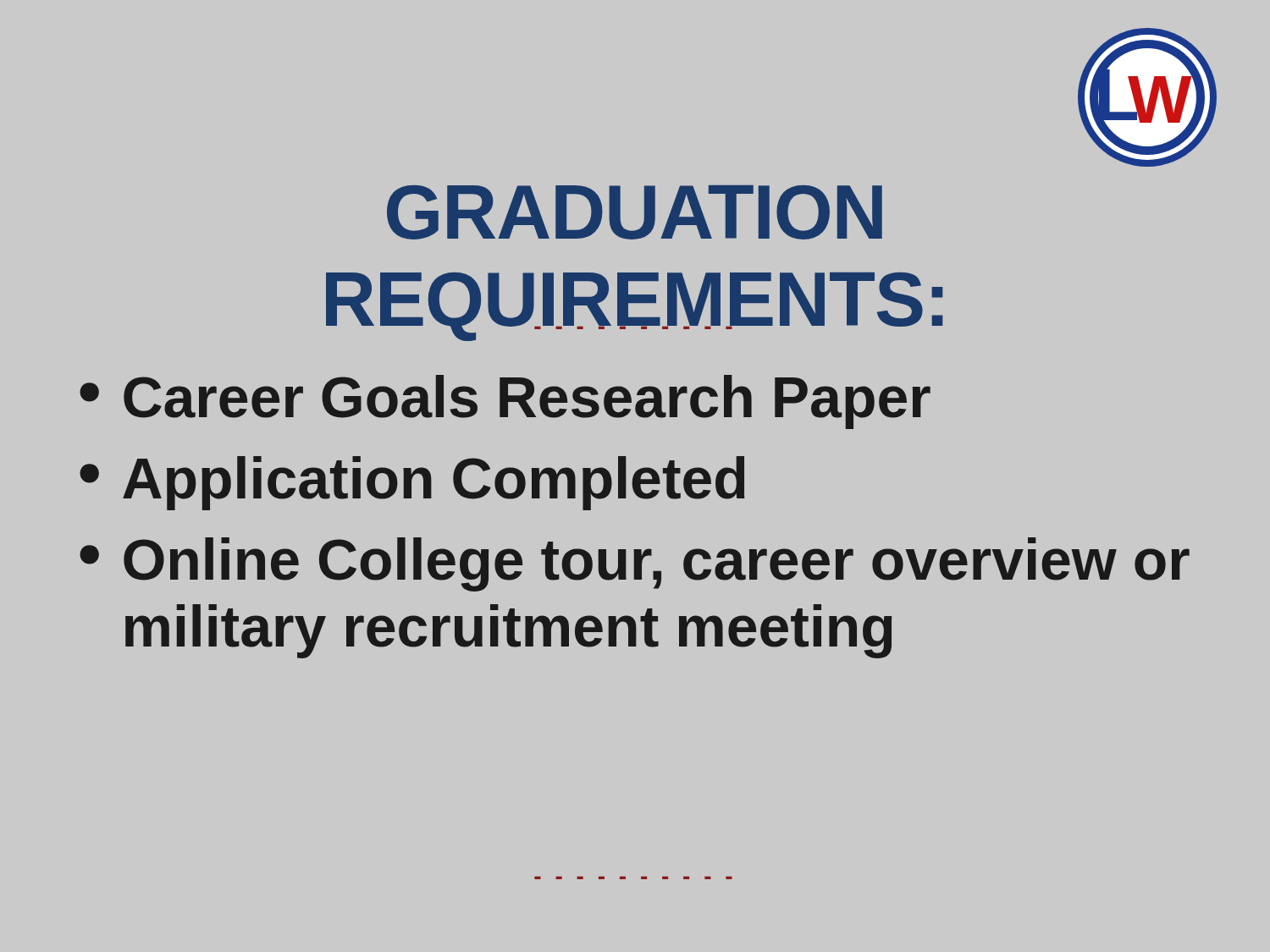Image resolution: width=1270 pixels, height=952 pixels.
Task: Find the logo
Action: [1147, 97]
